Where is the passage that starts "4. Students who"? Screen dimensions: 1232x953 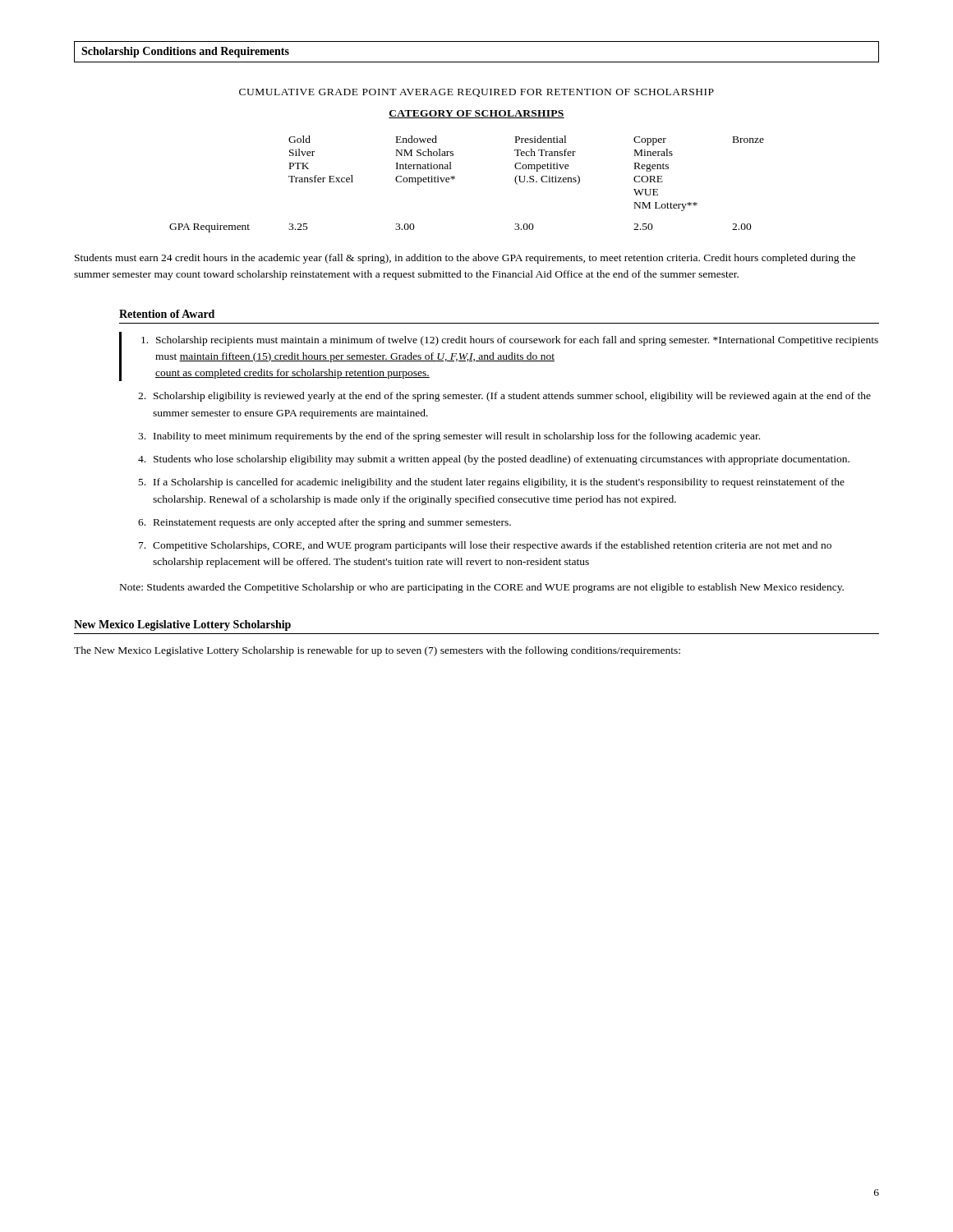coord(485,459)
